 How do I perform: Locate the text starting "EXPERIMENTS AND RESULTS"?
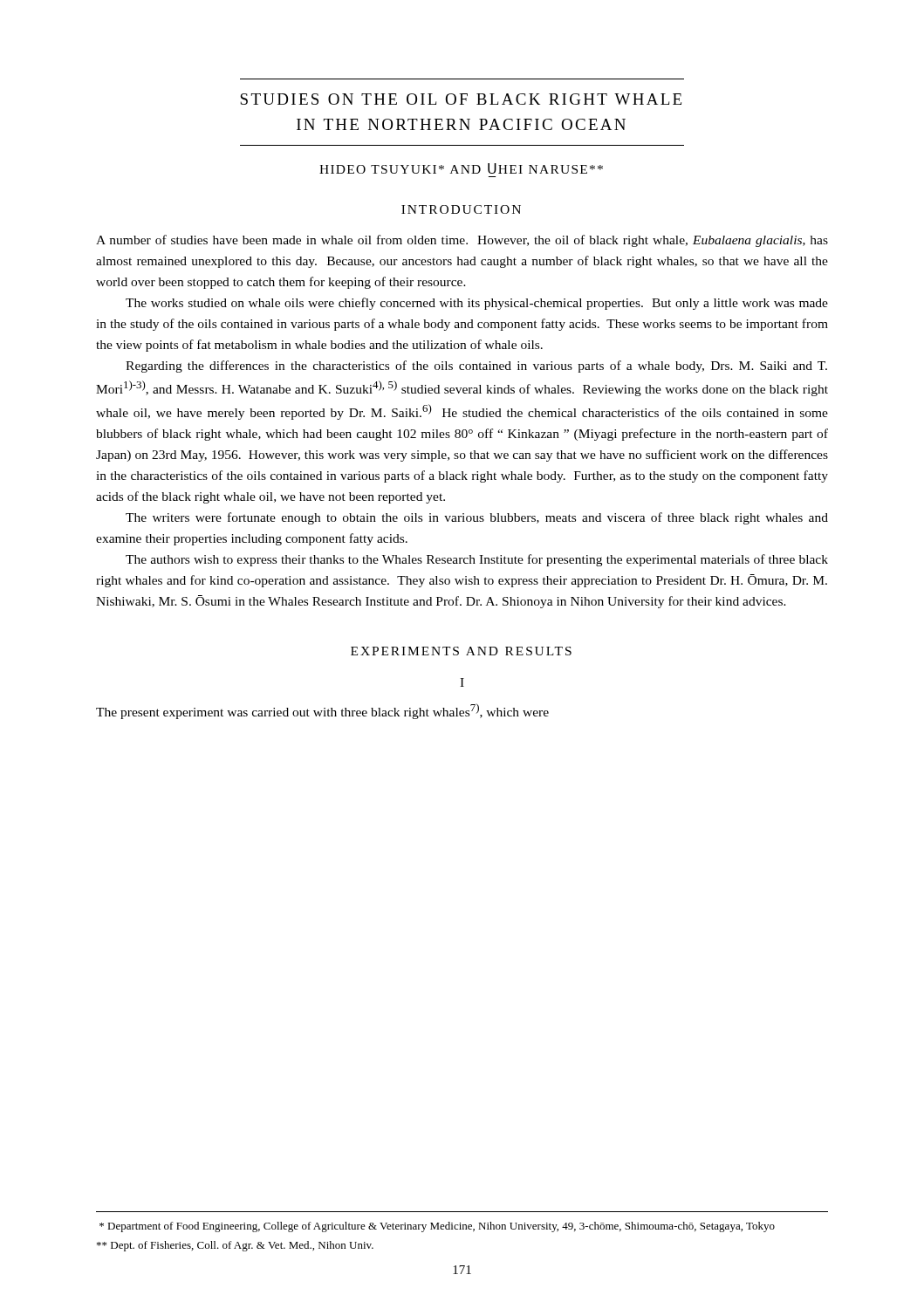tap(462, 651)
